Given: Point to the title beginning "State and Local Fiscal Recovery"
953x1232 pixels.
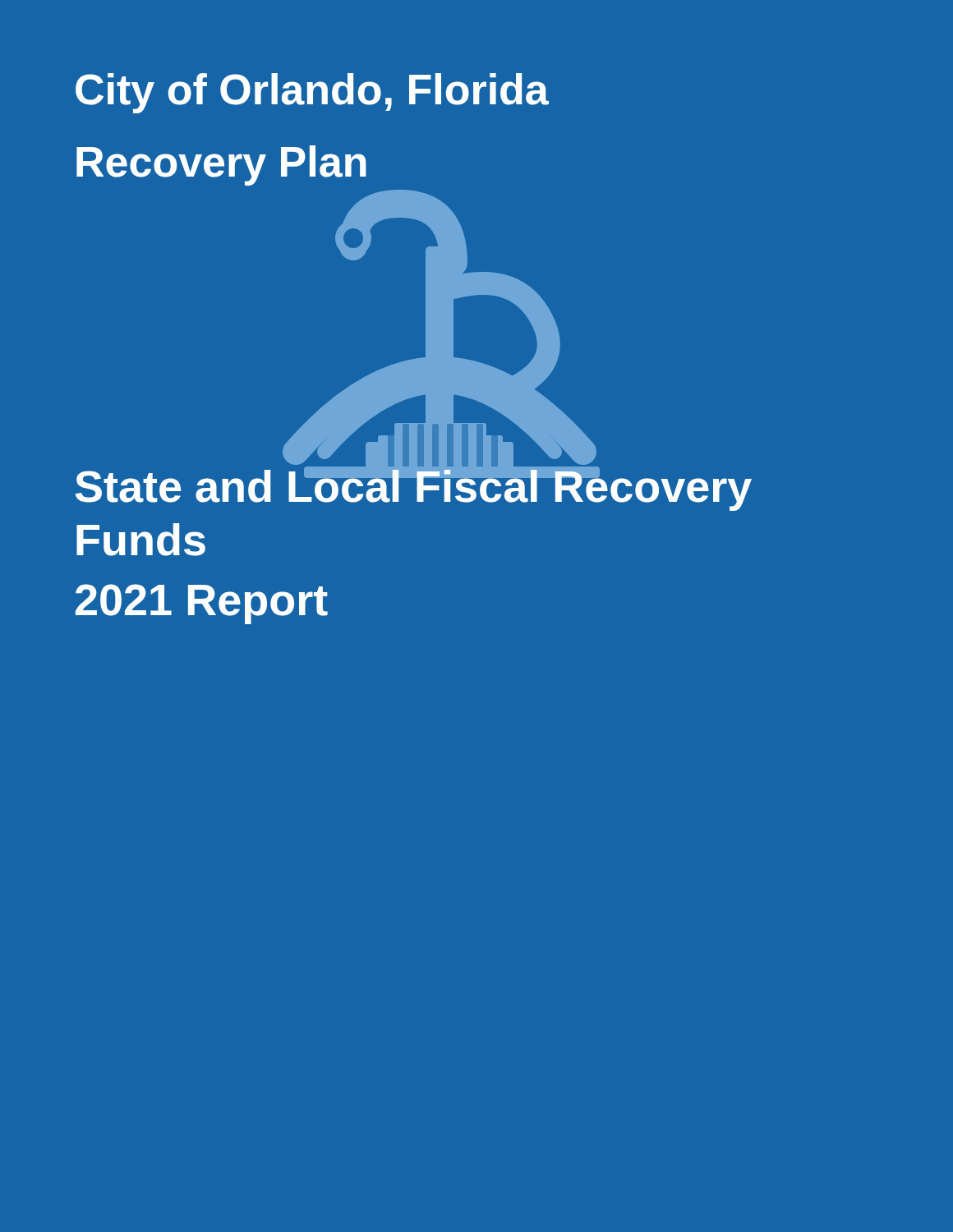Looking at the screenshot, I should (413, 485).
